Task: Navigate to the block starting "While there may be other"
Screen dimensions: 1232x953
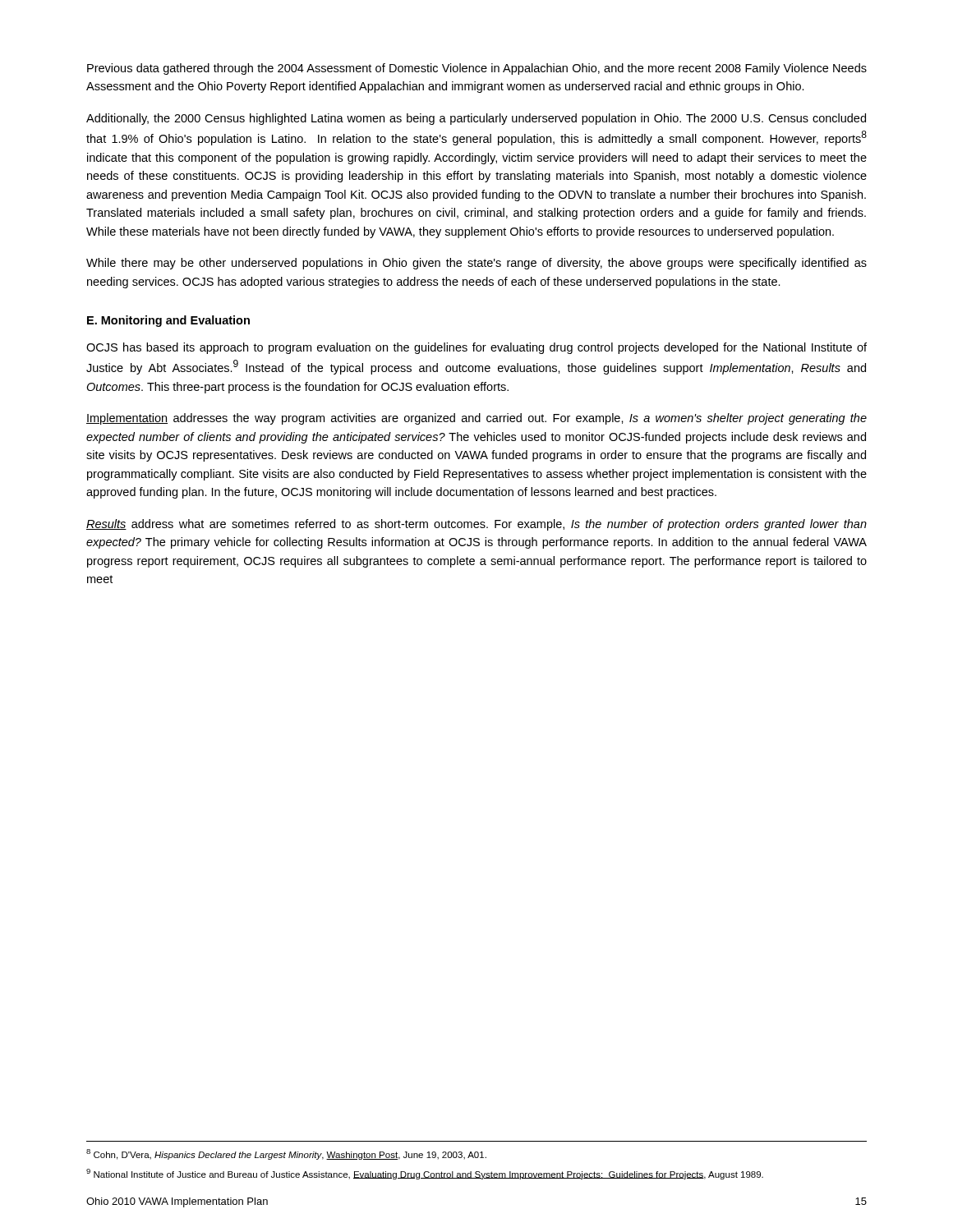Action: tap(476, 272)
